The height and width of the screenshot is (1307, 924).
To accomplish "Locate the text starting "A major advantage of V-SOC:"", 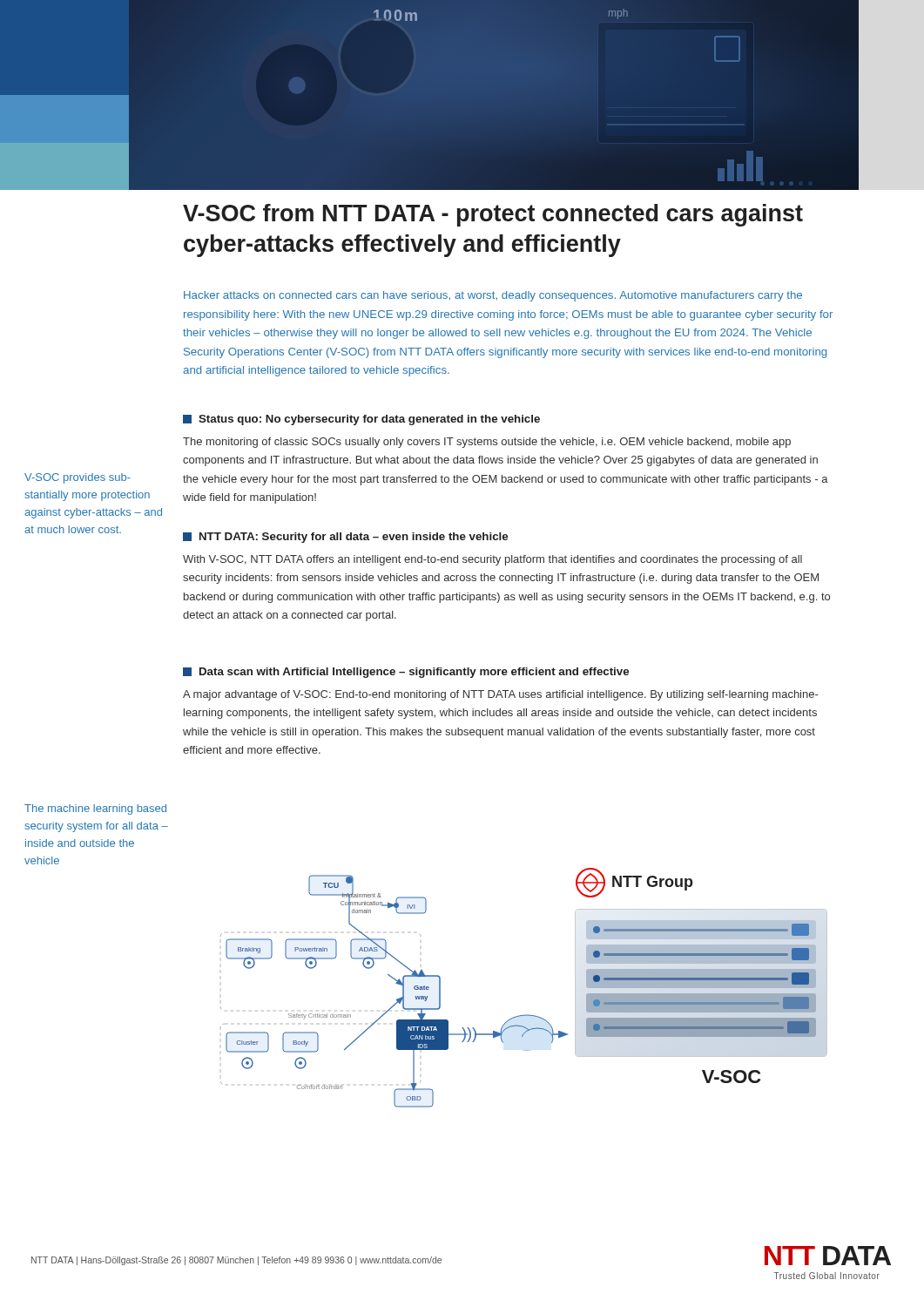I will tap(501, 722).
